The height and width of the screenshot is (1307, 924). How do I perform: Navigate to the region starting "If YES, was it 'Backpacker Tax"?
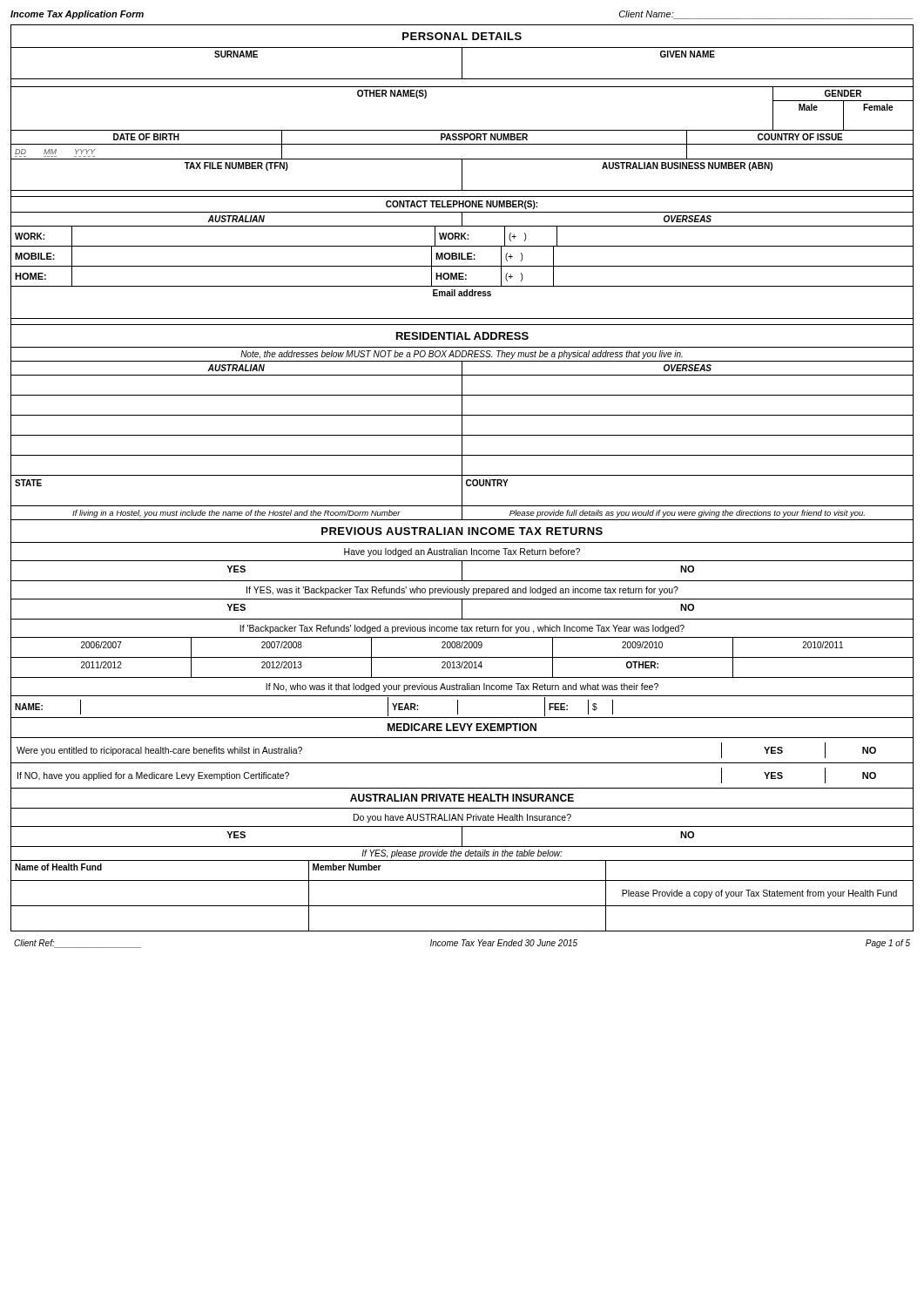point(462,590)
